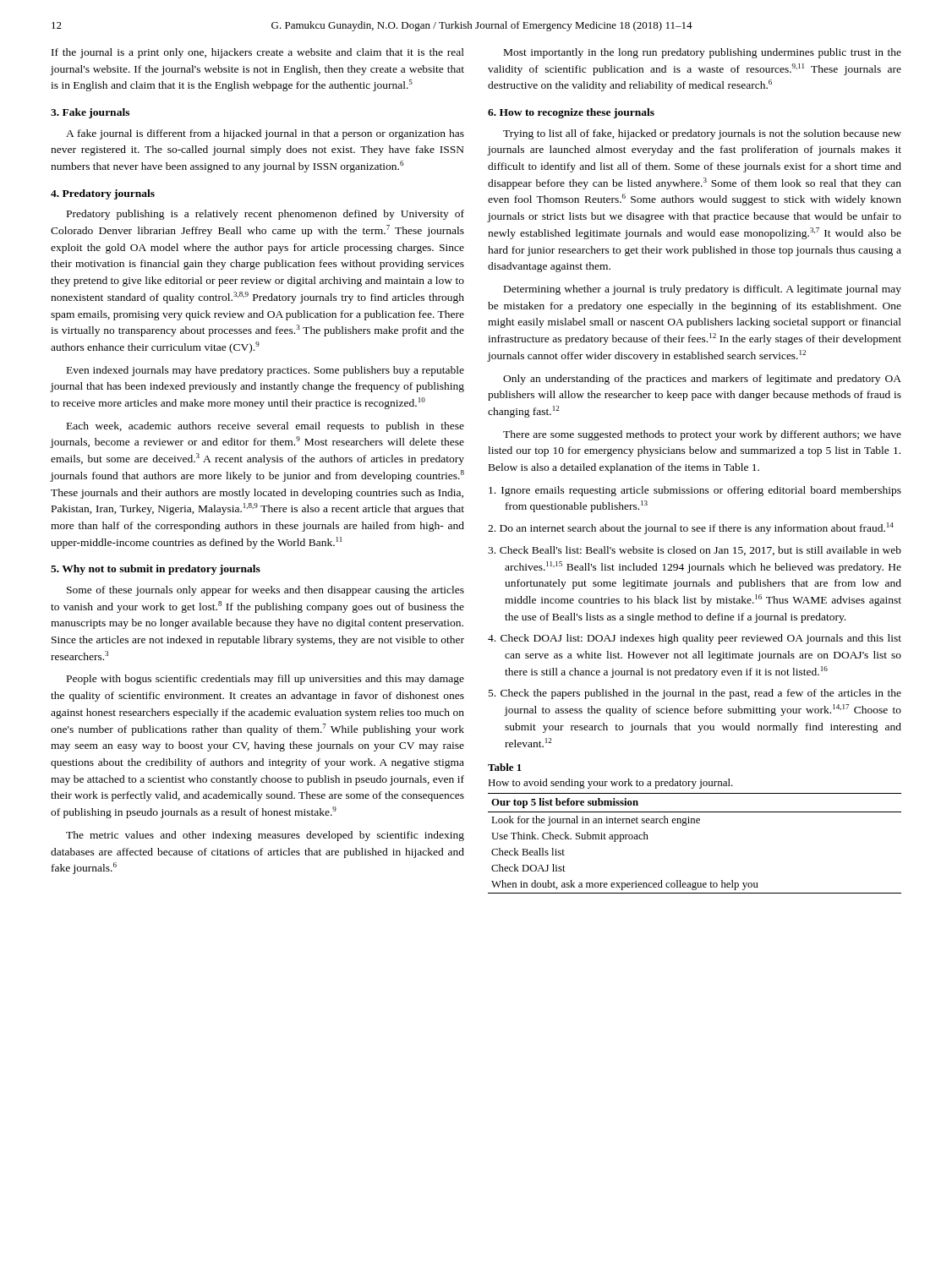Locate the block of text that opens with "The metric values and other indexing measures developed"
The image size is (952, 1268).
pos(257,851)
